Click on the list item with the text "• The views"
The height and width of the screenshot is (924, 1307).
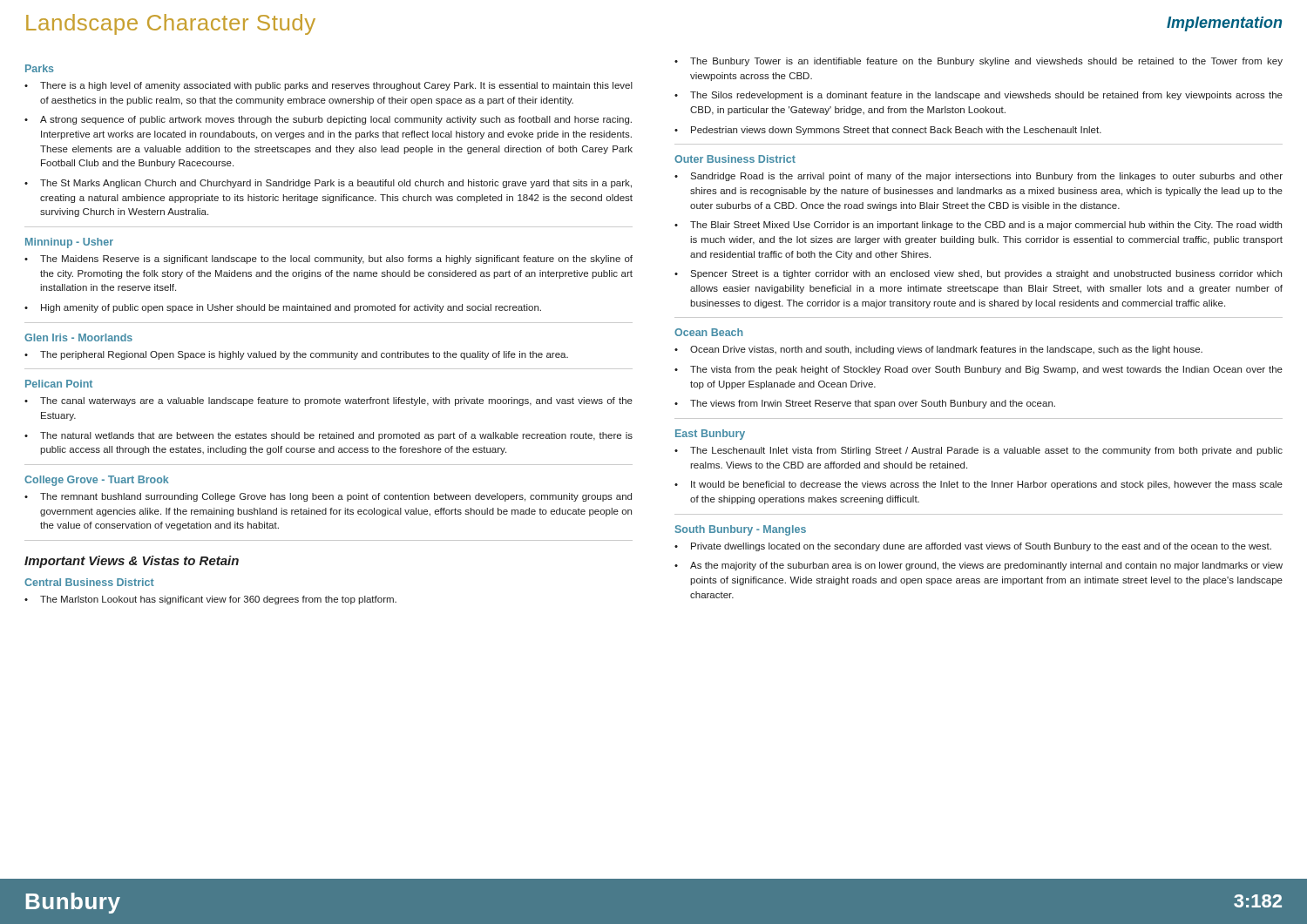coord(978,404)
